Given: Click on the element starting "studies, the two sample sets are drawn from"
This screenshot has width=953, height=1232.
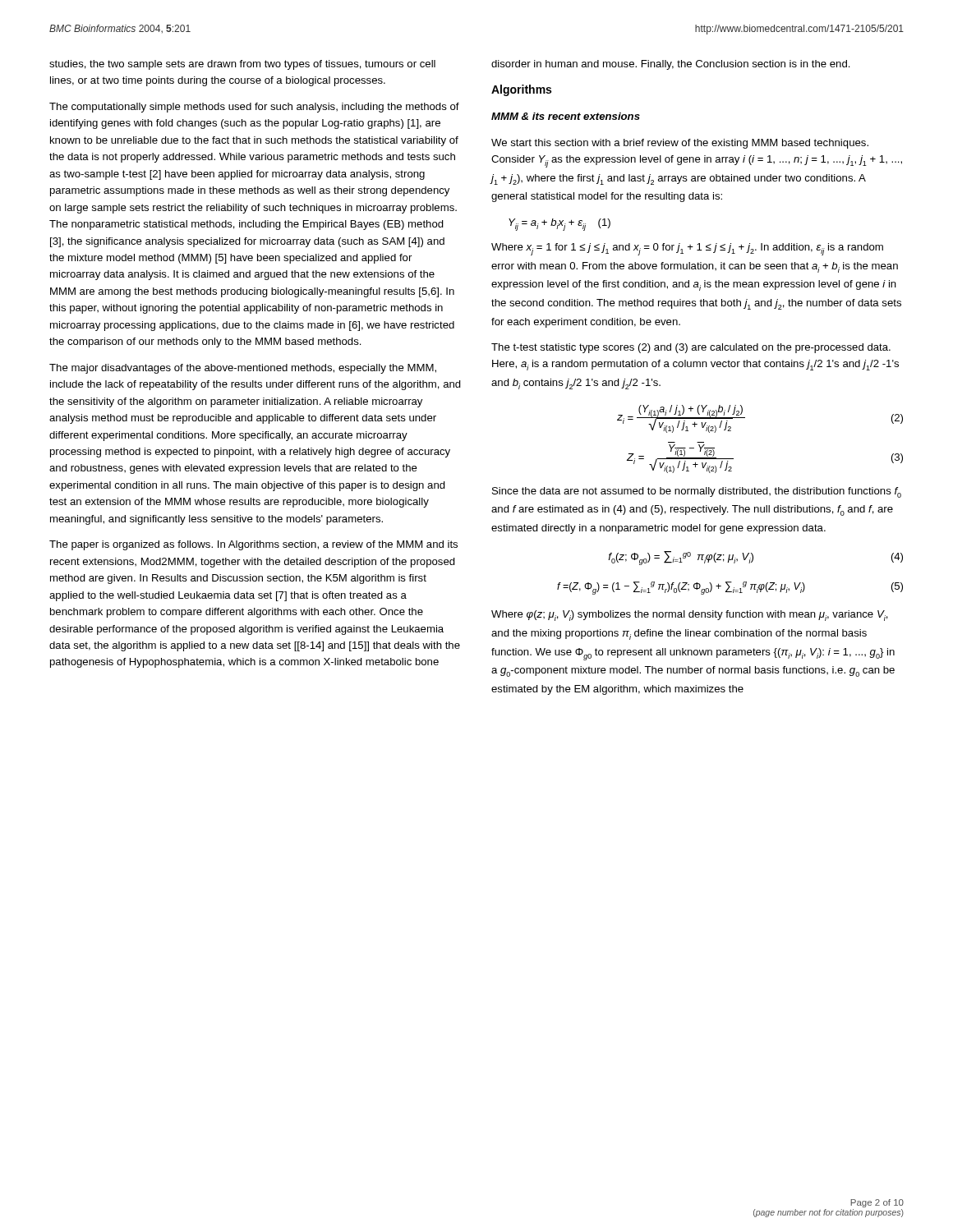Looking at the screenshot, I should (255, 73).
